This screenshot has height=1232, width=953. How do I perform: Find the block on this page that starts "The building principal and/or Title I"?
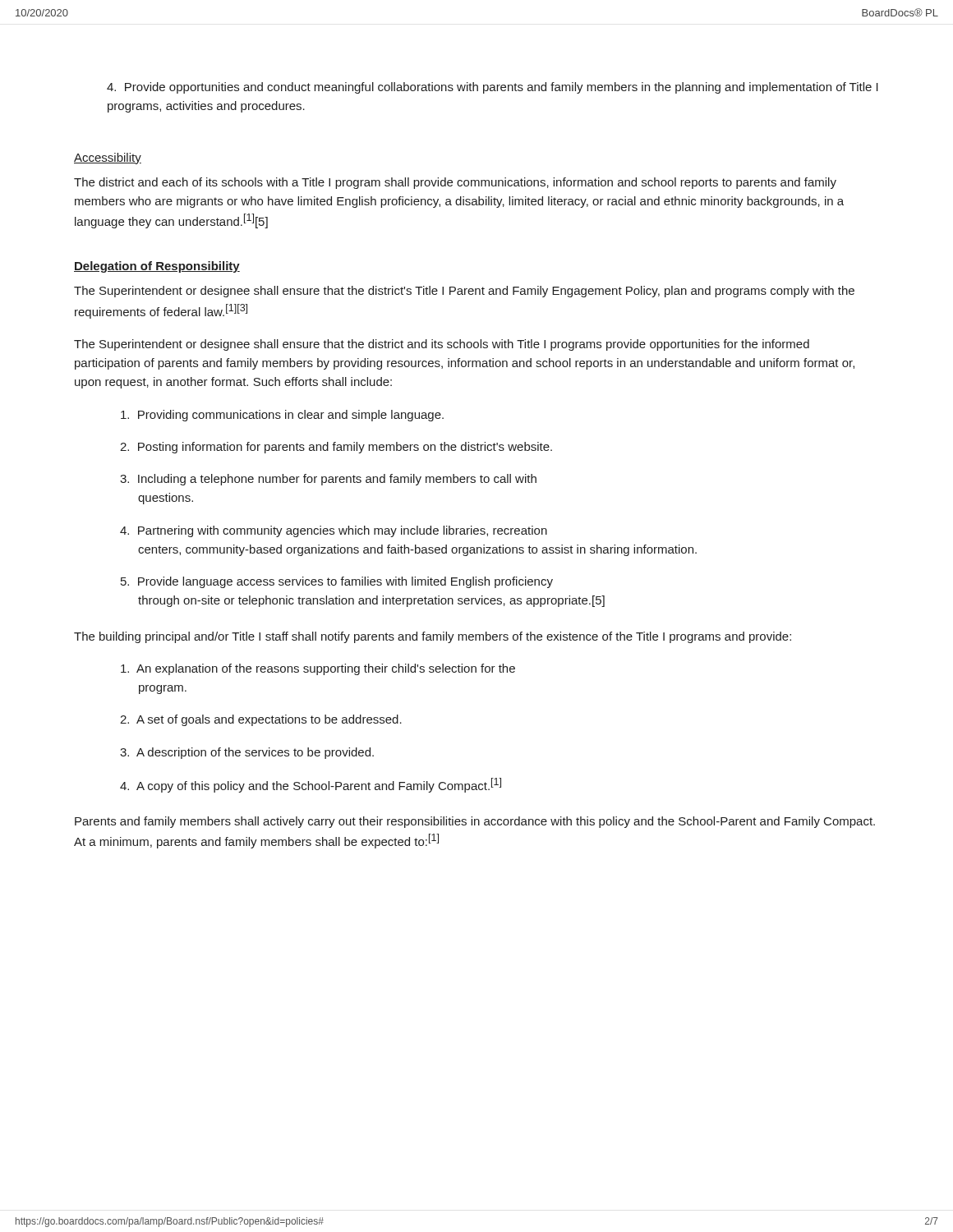pos(433,636)
